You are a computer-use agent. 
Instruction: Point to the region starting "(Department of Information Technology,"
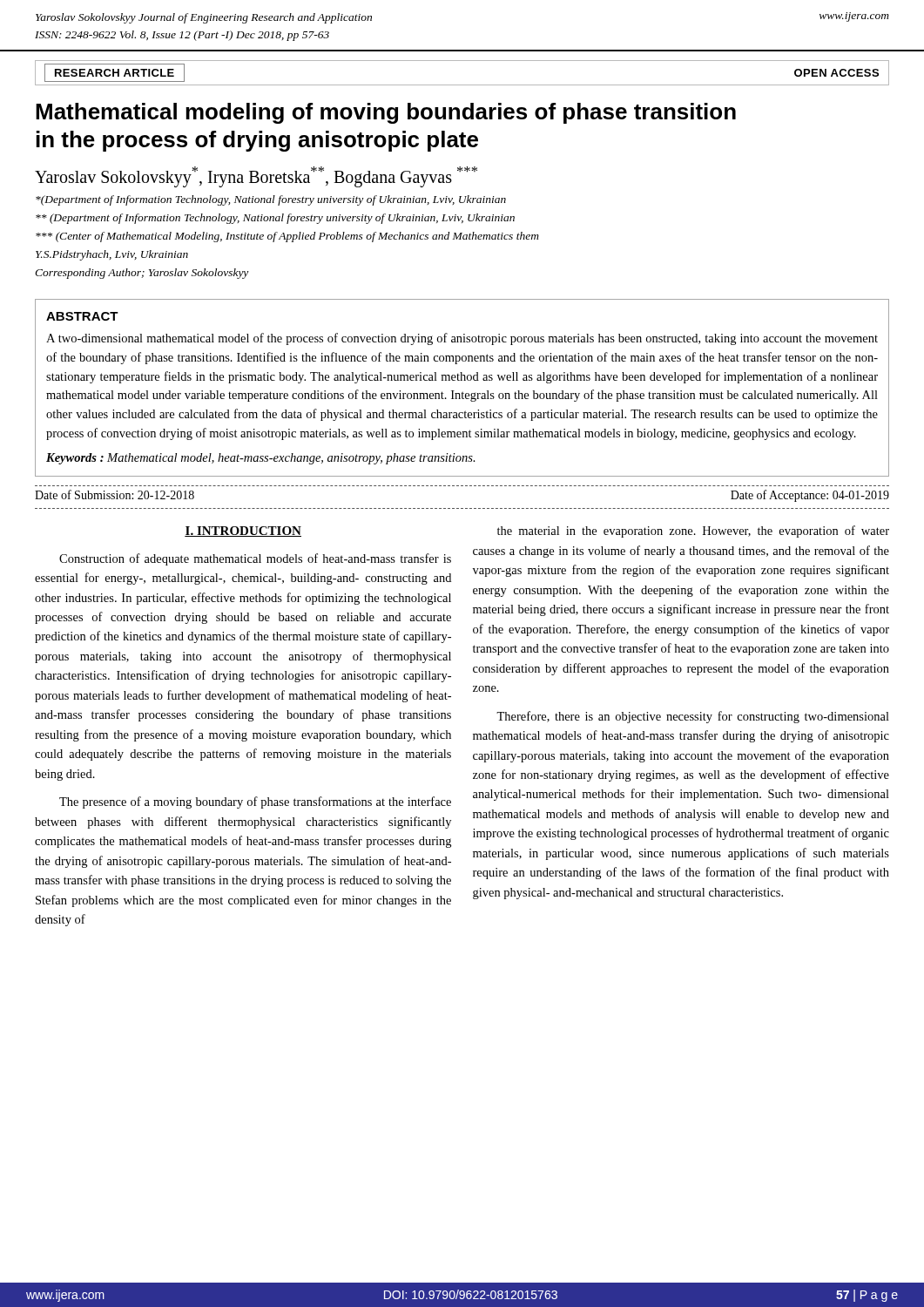(x=462, y=237)
